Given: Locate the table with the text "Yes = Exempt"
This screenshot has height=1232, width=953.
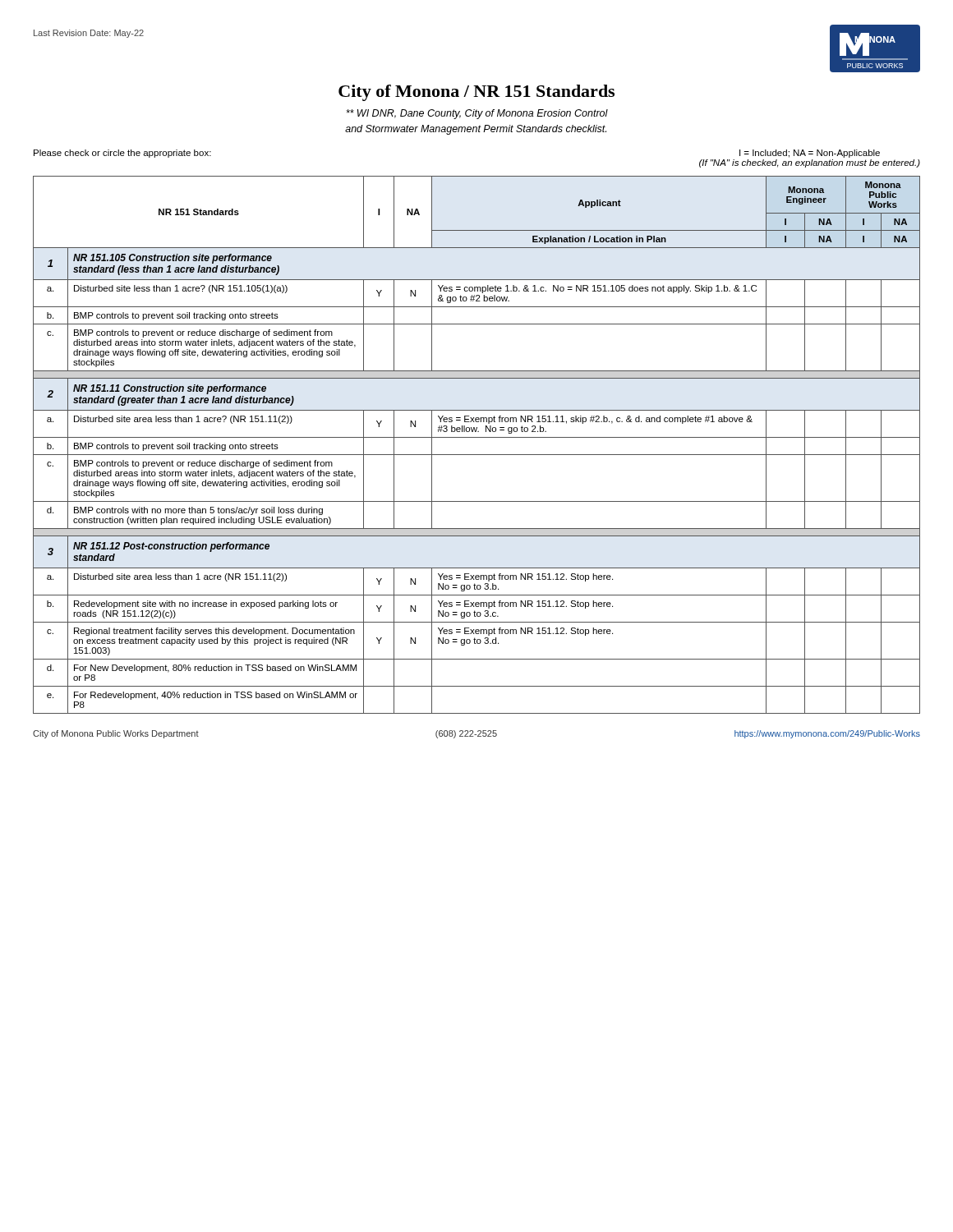Looking at the screenshot, I should [x=476, y=445].
